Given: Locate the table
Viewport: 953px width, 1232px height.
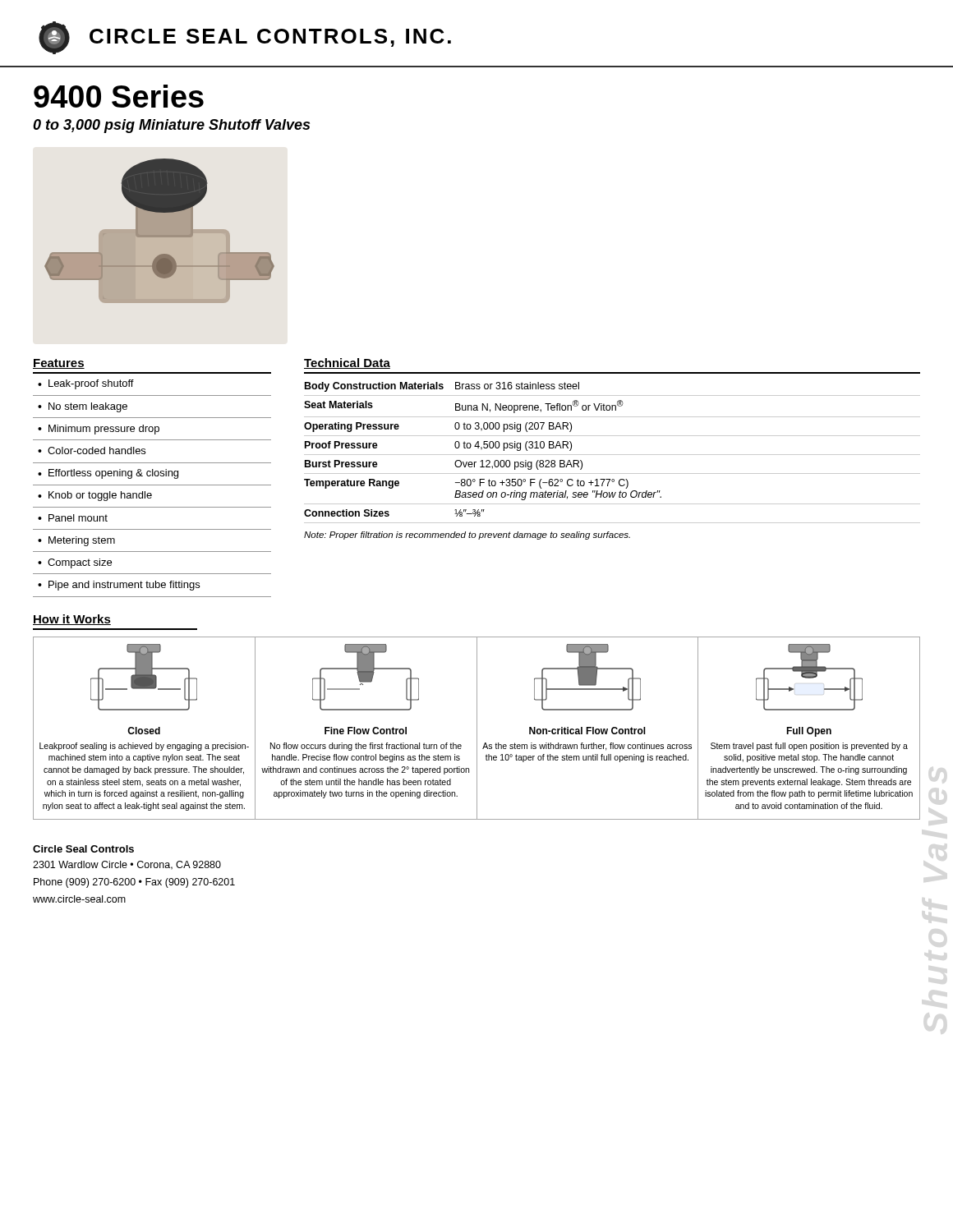Looking at the screenshot, I should tap(612, 458).
